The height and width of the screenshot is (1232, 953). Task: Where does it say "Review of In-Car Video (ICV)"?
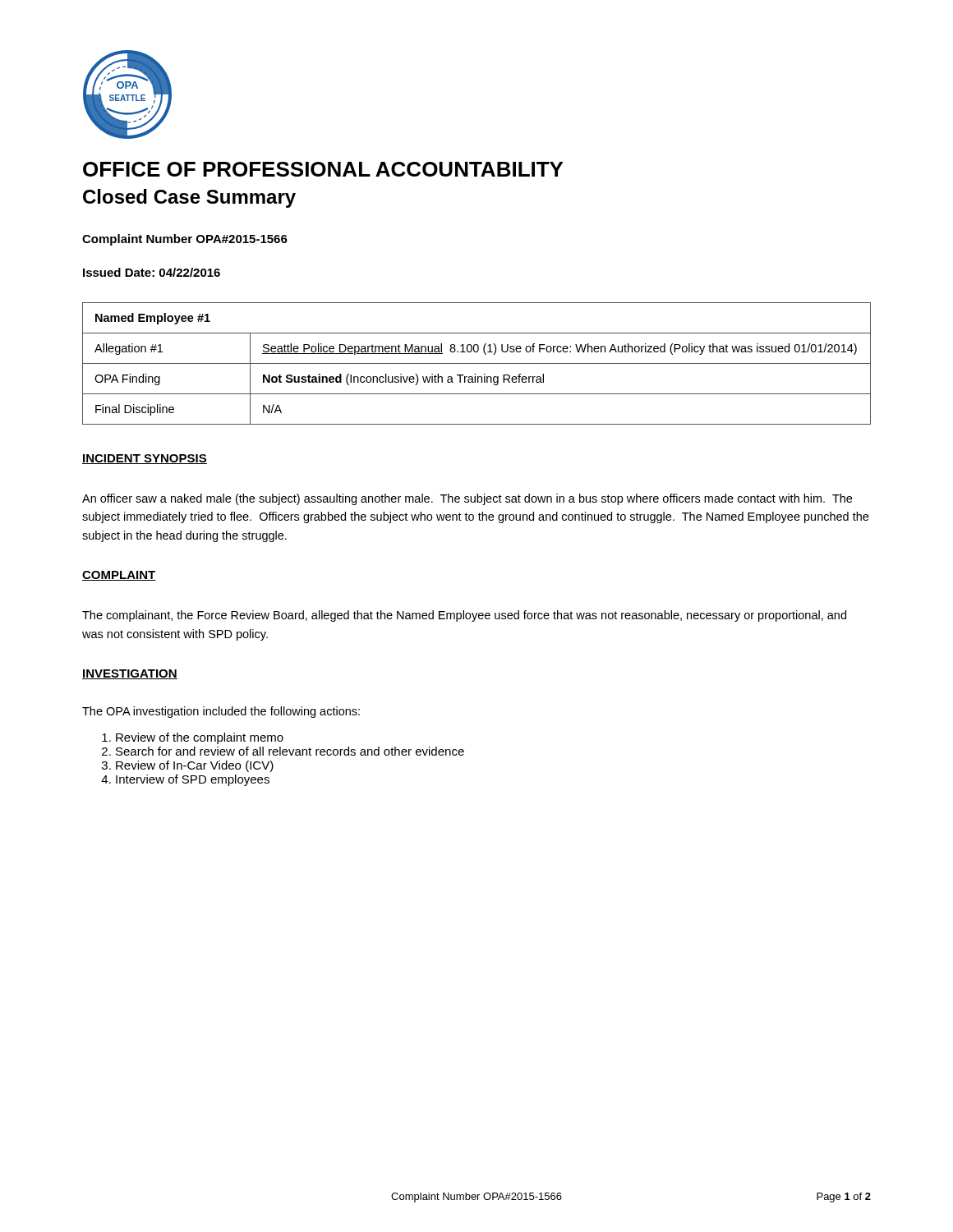point(194,765)
